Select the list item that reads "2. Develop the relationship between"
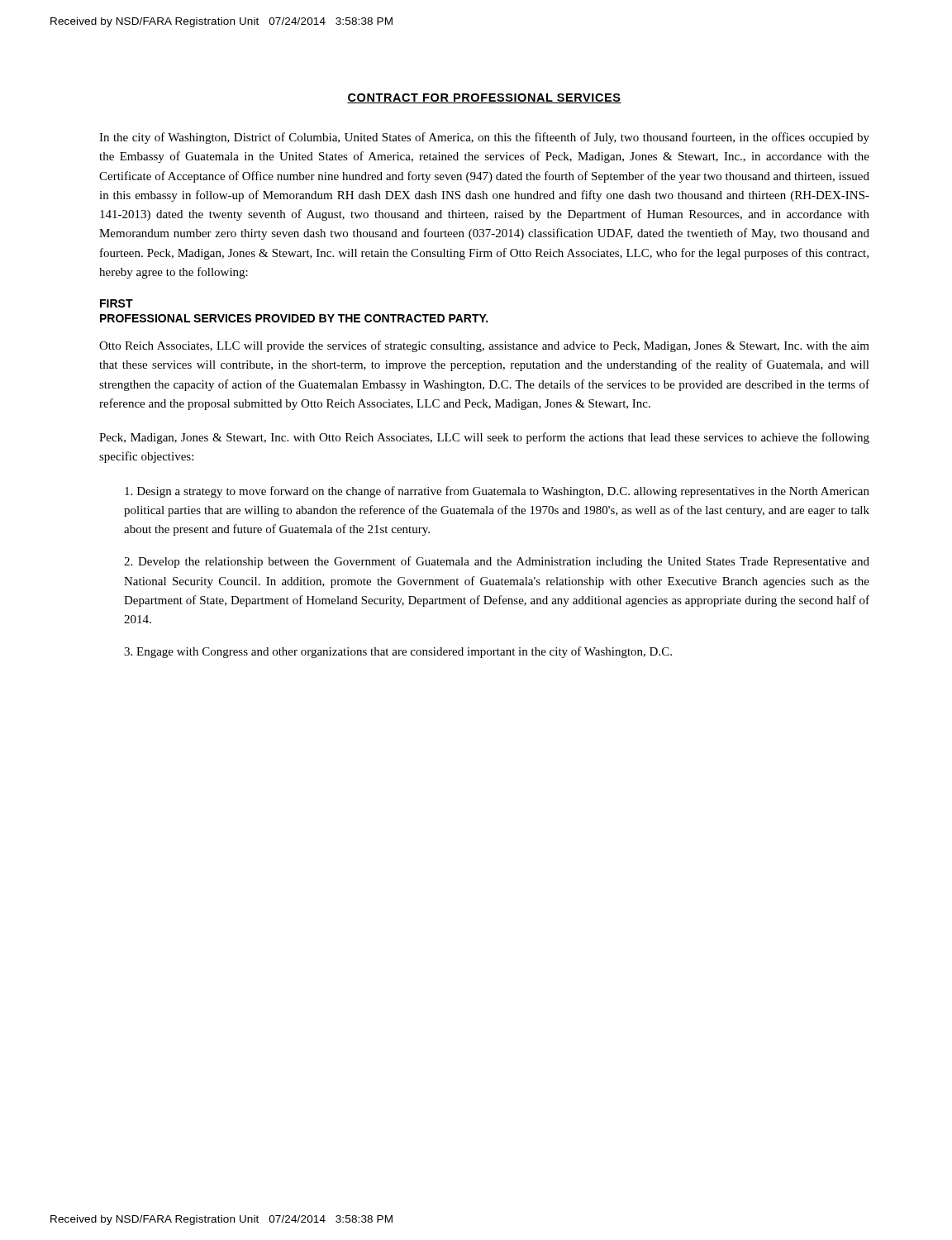Image resolution: width=952 pixels, height=1240 pixels. [x=497, y=590]
